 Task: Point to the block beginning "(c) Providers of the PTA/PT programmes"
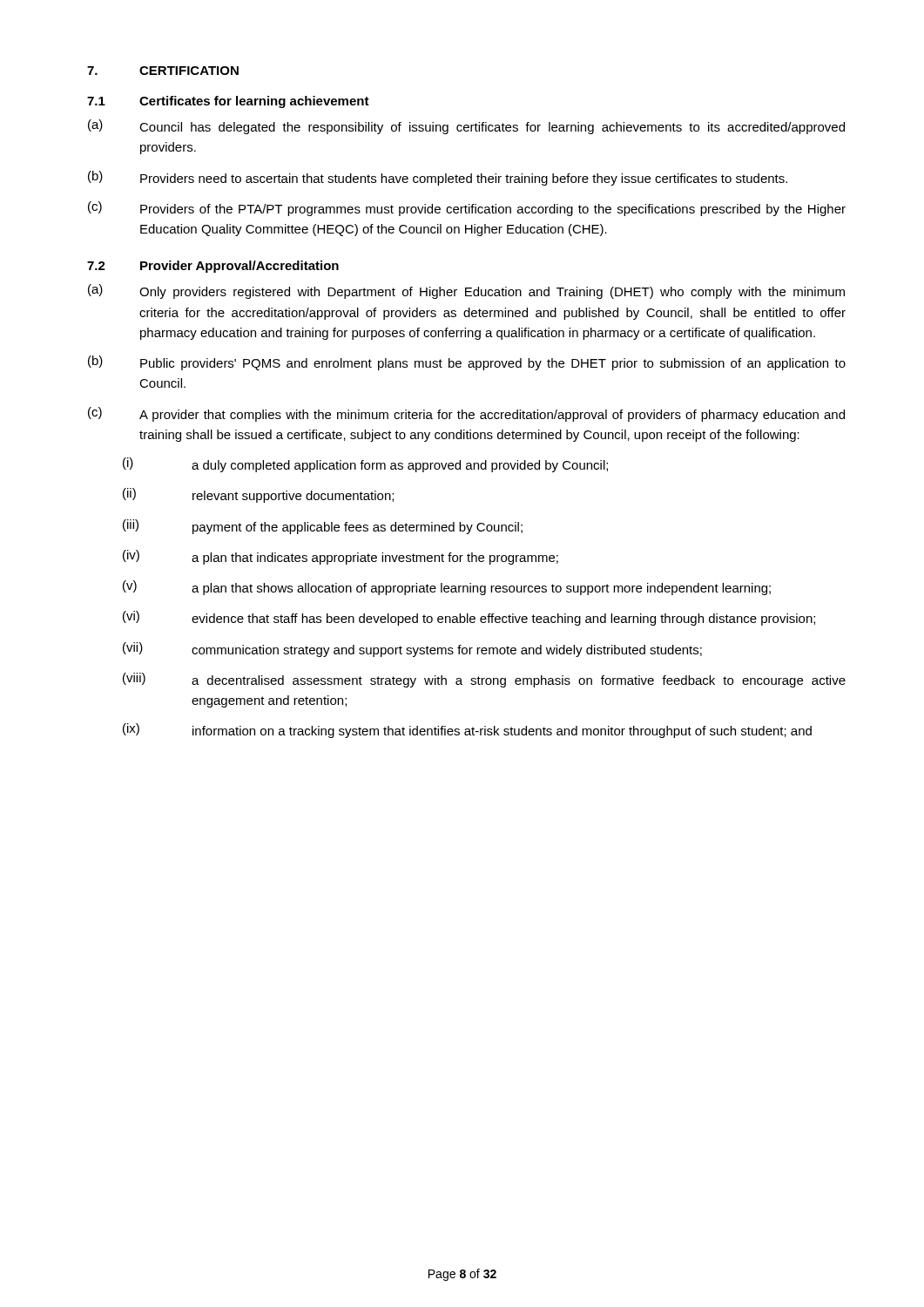[x=466, y=219]
